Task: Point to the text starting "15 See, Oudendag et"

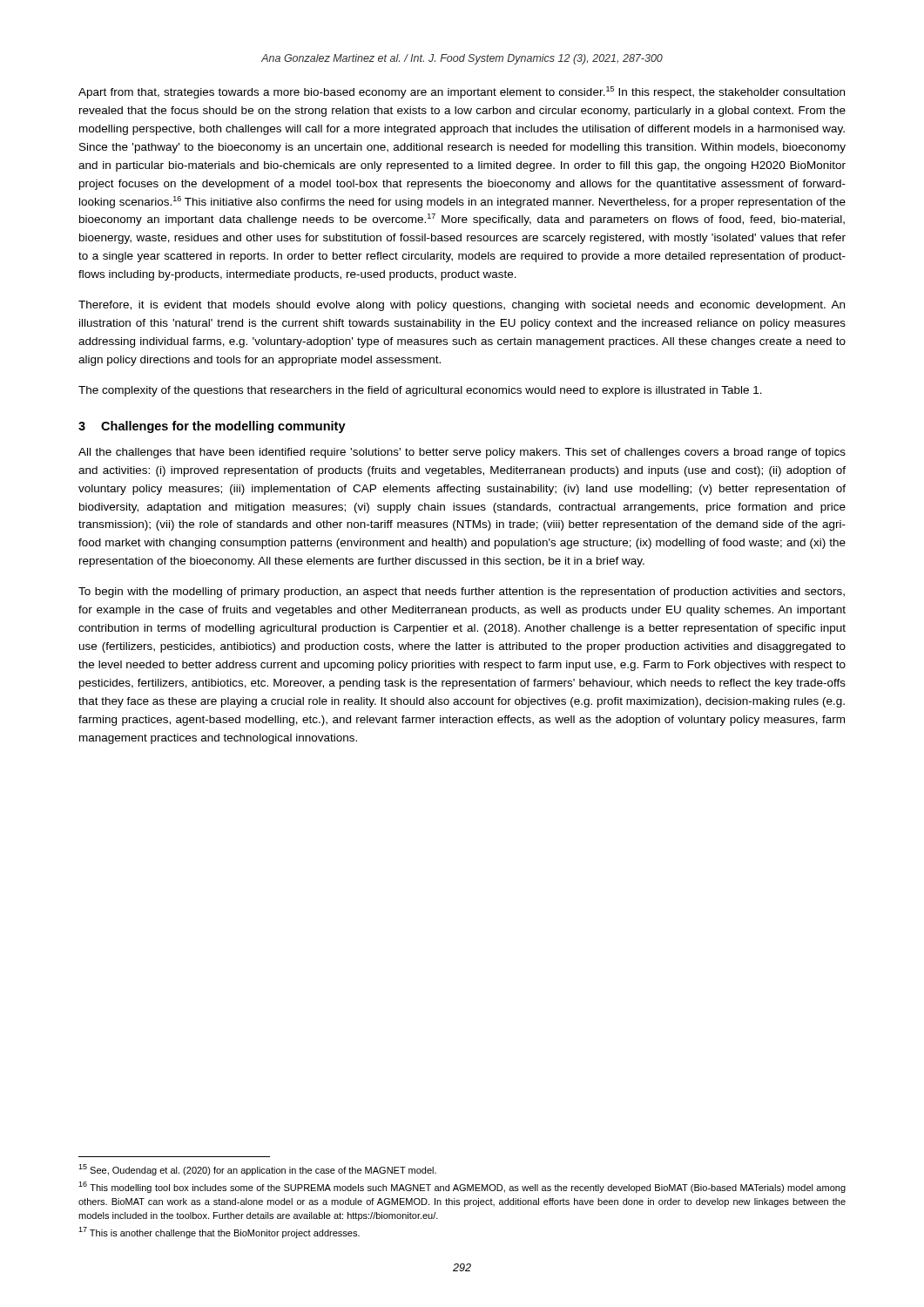Action: click(258, 1170)
